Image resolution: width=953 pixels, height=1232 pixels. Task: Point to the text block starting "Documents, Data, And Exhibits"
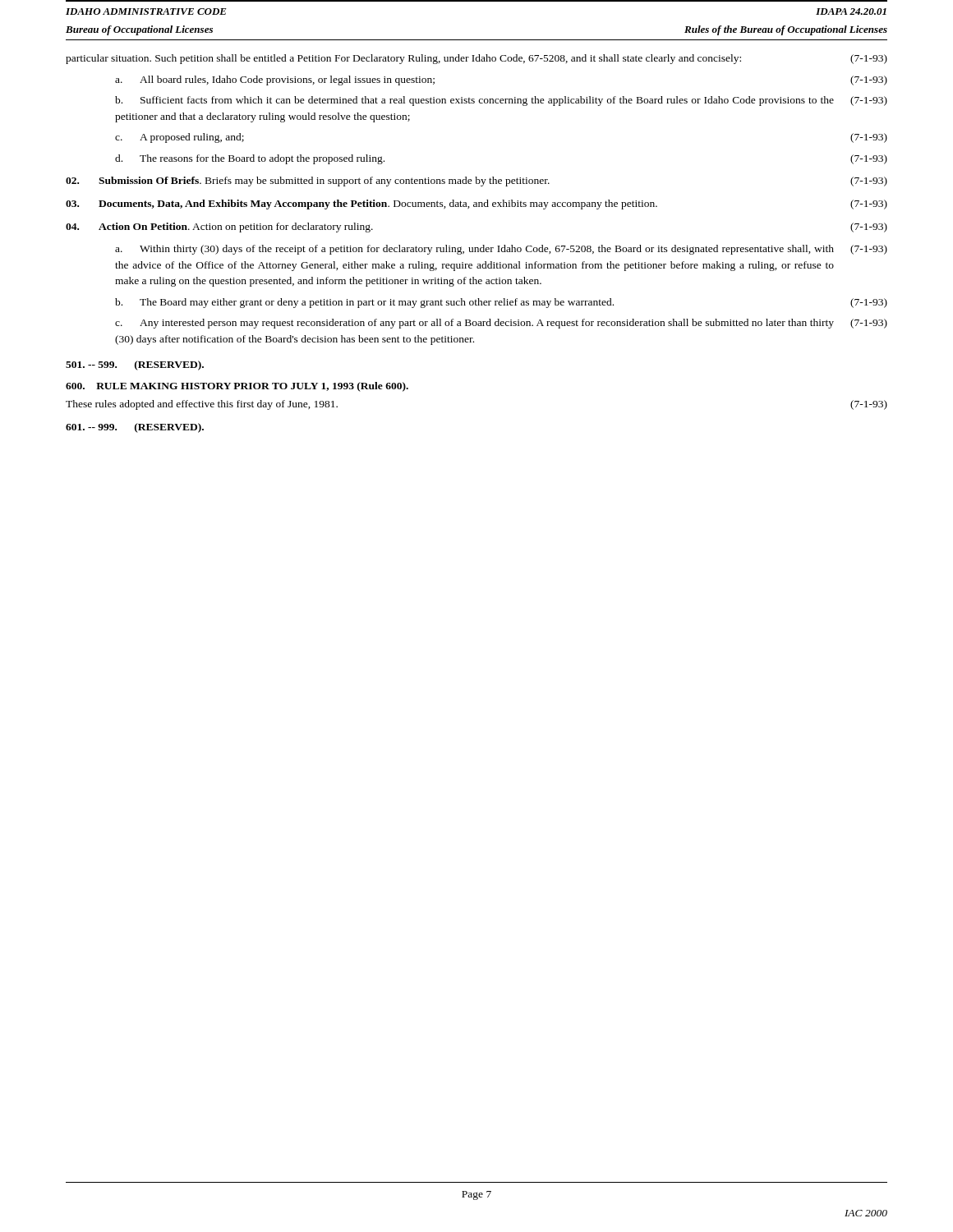(x=476, y=203)
